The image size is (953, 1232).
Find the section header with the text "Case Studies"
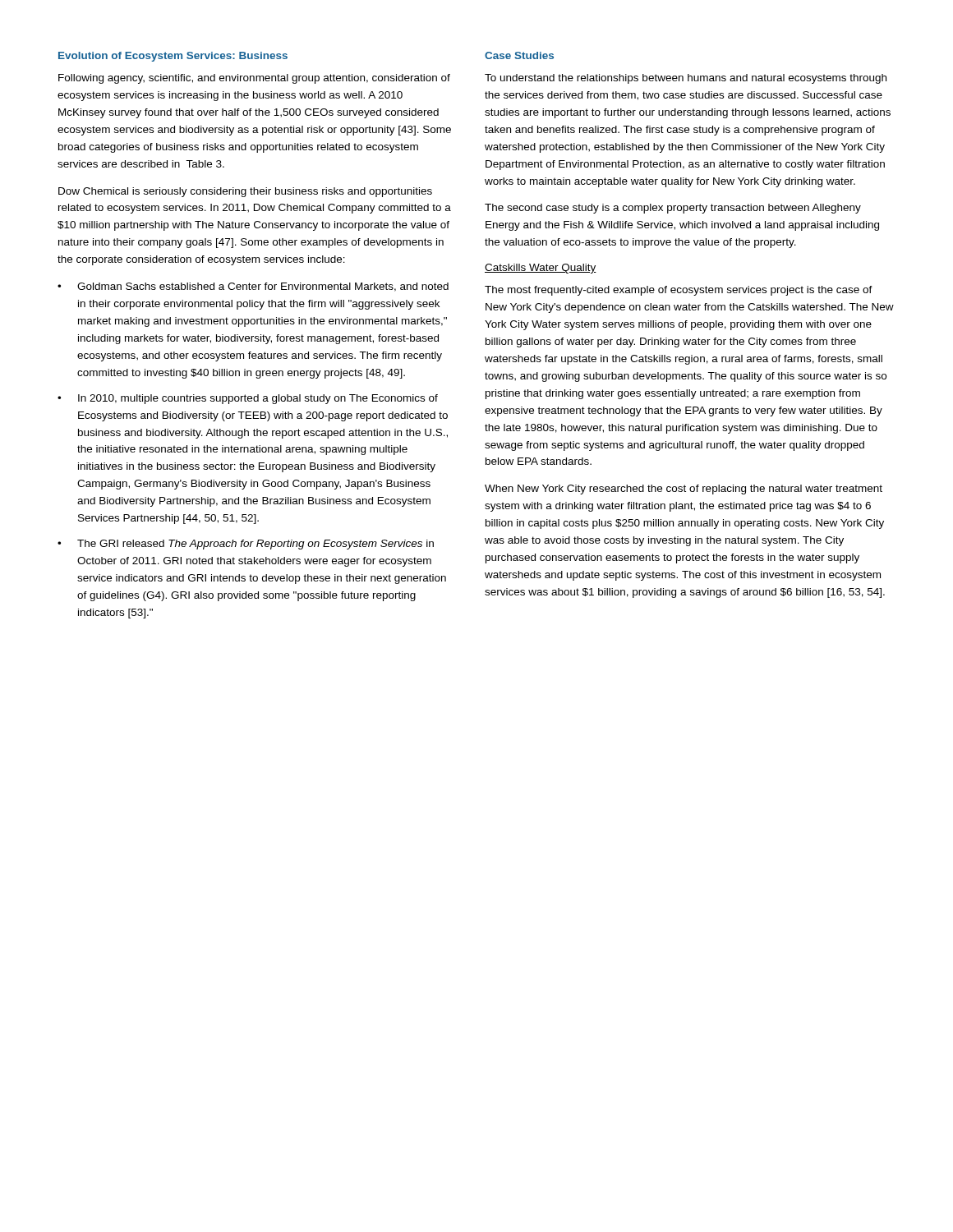pos(520,55)
